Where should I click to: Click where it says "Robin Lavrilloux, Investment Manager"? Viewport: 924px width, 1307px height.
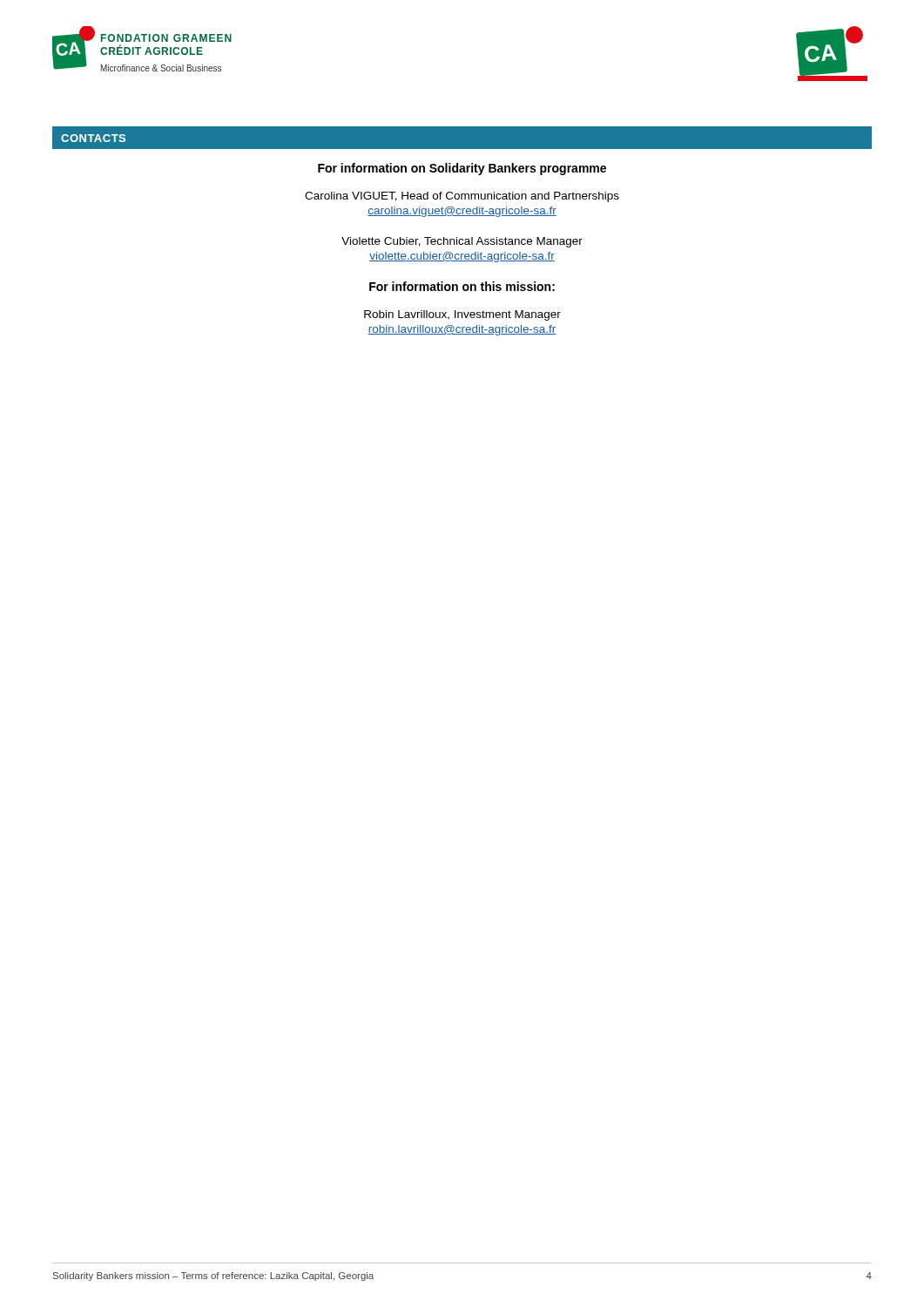click(x=462, y=314)
